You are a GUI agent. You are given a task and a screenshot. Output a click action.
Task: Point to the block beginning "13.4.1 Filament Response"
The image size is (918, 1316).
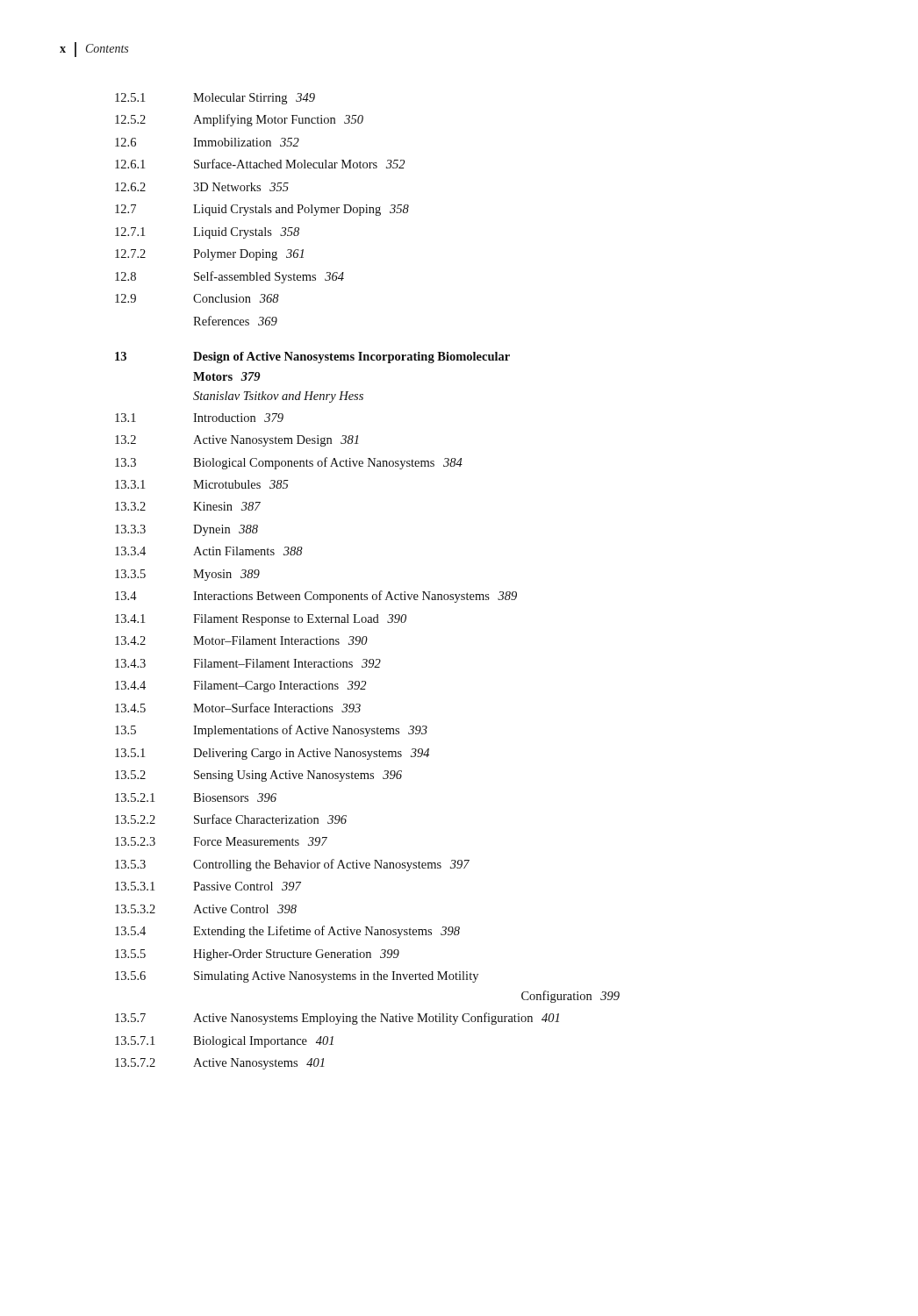(x=261, y=620)
